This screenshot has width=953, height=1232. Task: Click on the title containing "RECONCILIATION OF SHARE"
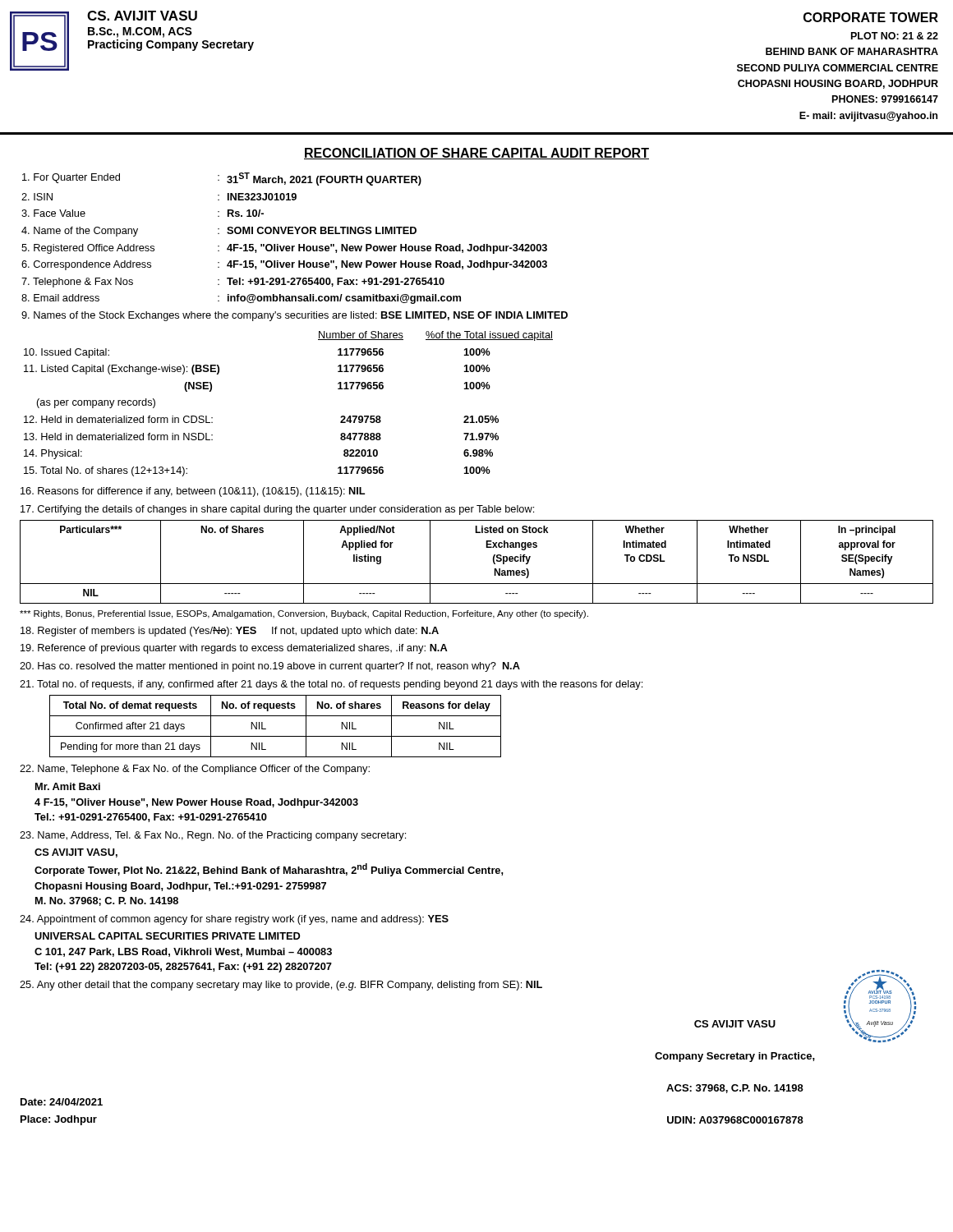[476, 153]
